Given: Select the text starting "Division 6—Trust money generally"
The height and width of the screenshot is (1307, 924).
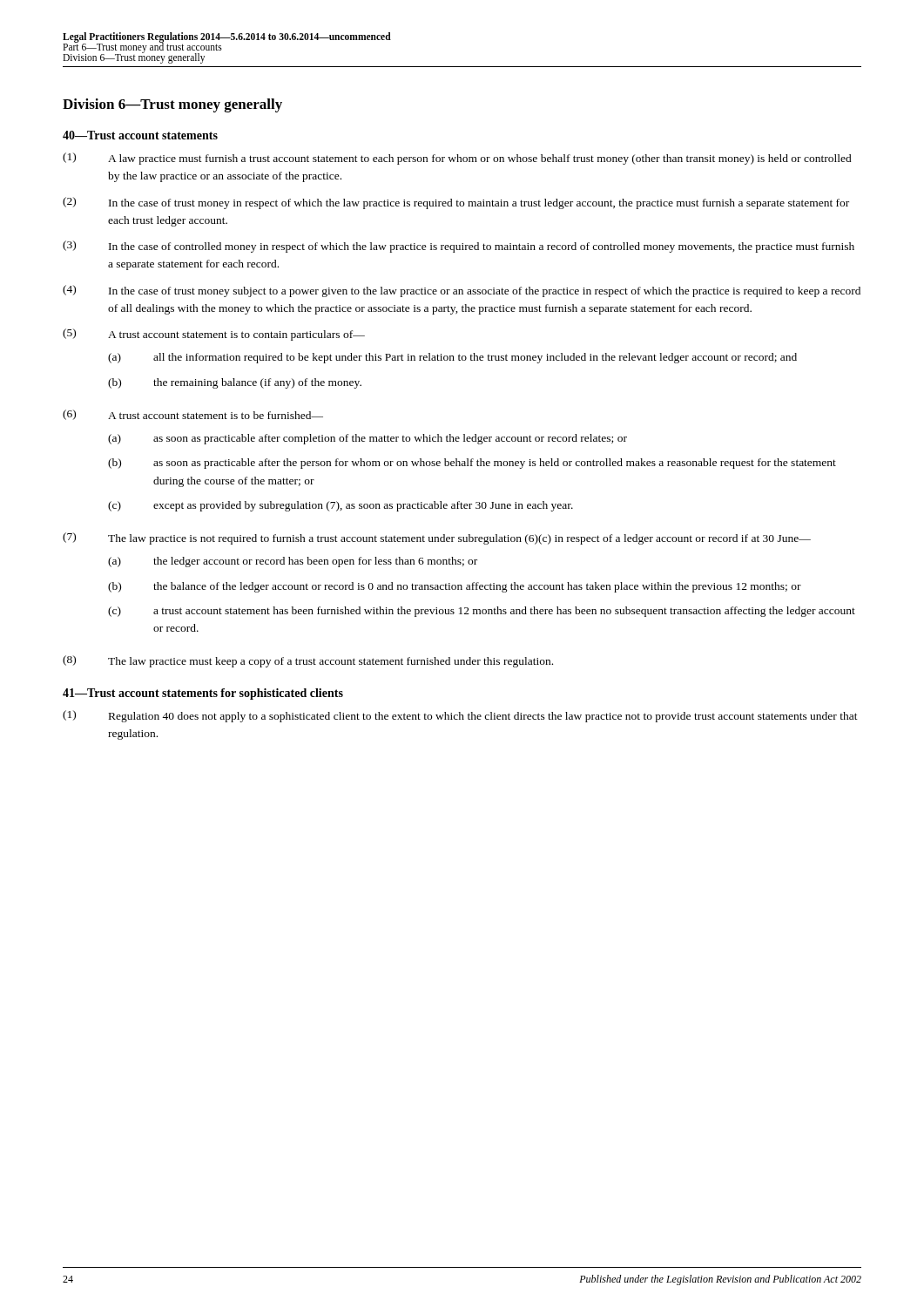Looking at the screenshot, I should click(x=173, y=104).
